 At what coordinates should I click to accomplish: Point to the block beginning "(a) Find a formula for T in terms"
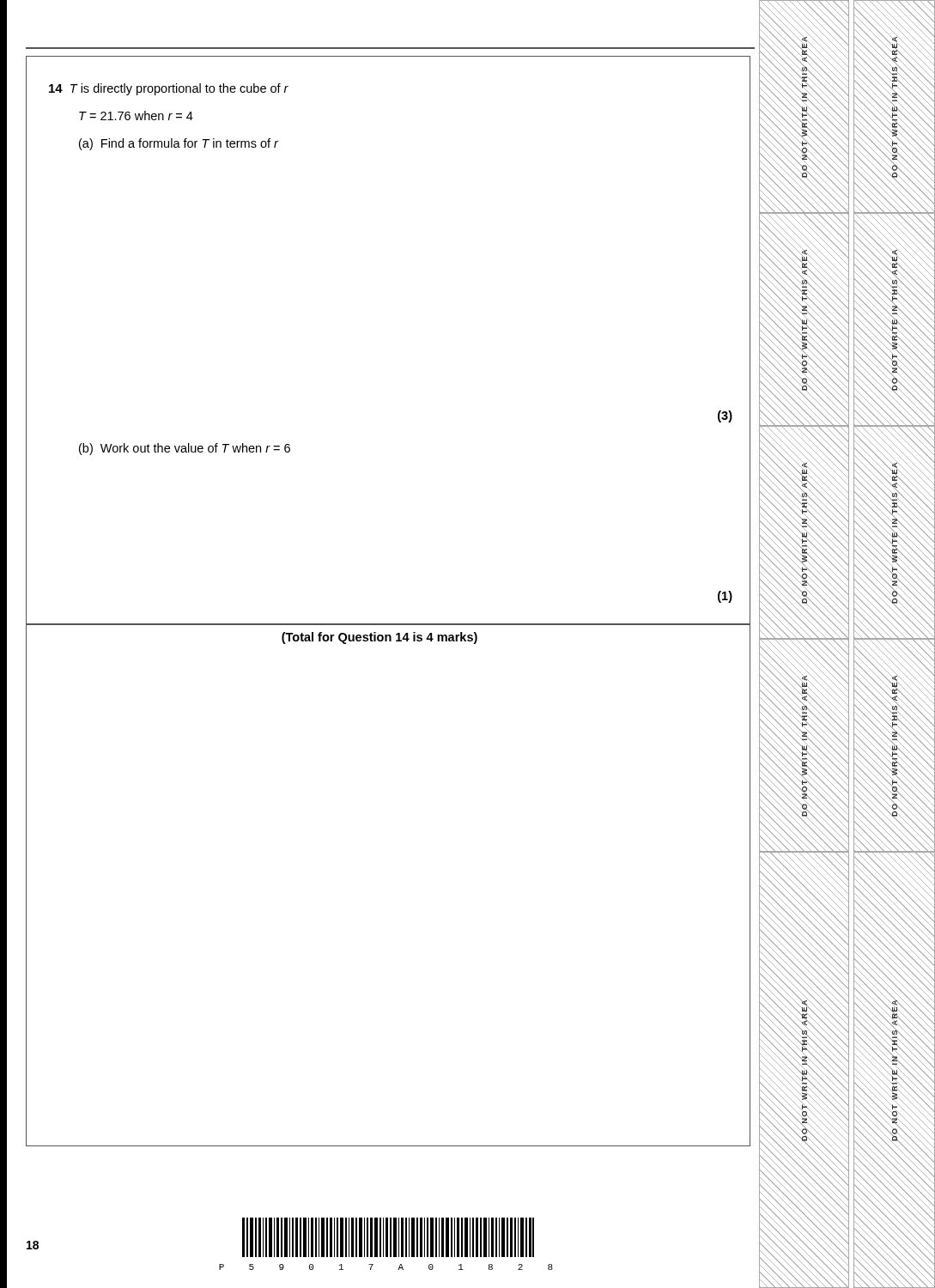(178, 143)
